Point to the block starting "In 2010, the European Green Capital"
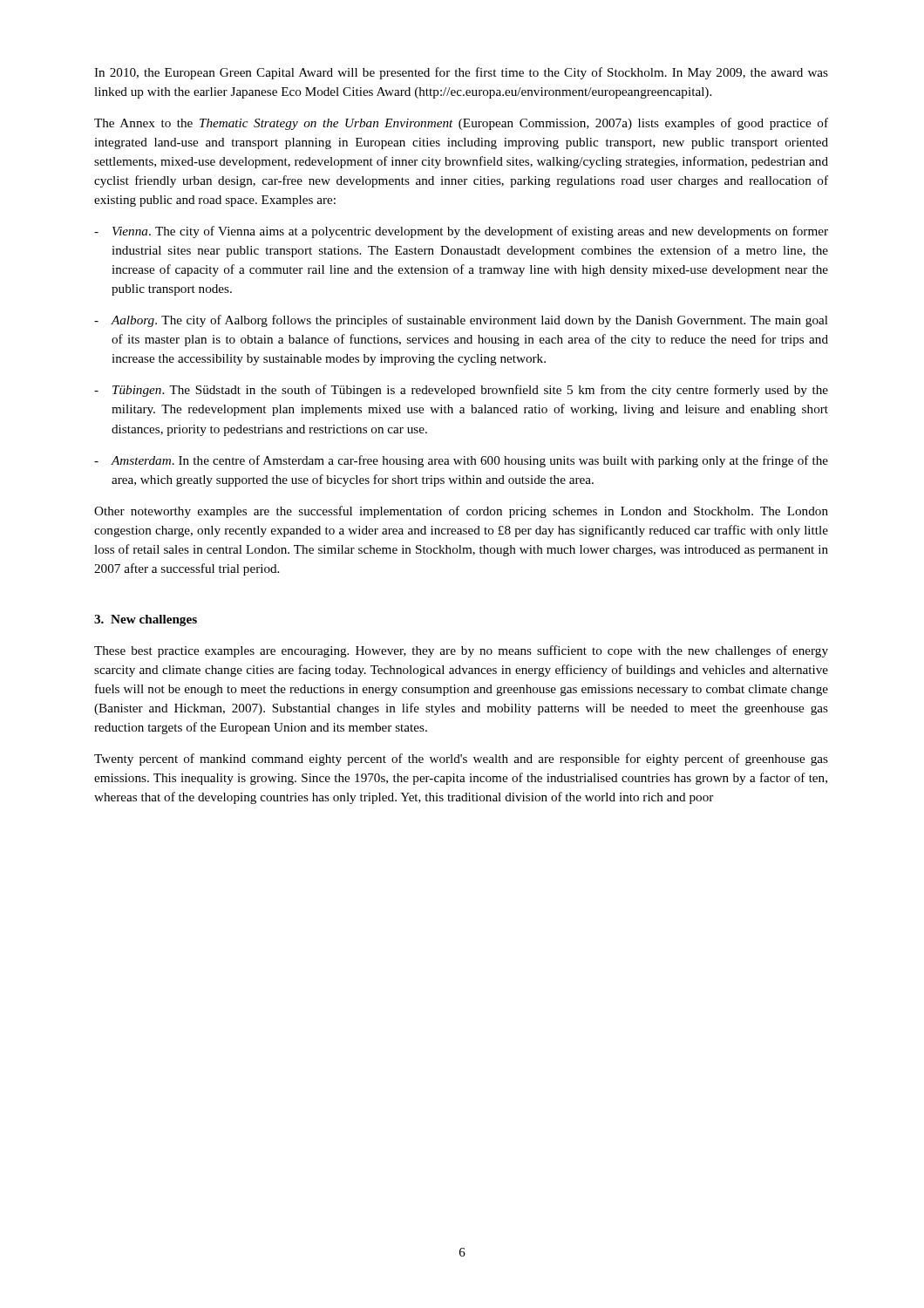 point(461,82)
